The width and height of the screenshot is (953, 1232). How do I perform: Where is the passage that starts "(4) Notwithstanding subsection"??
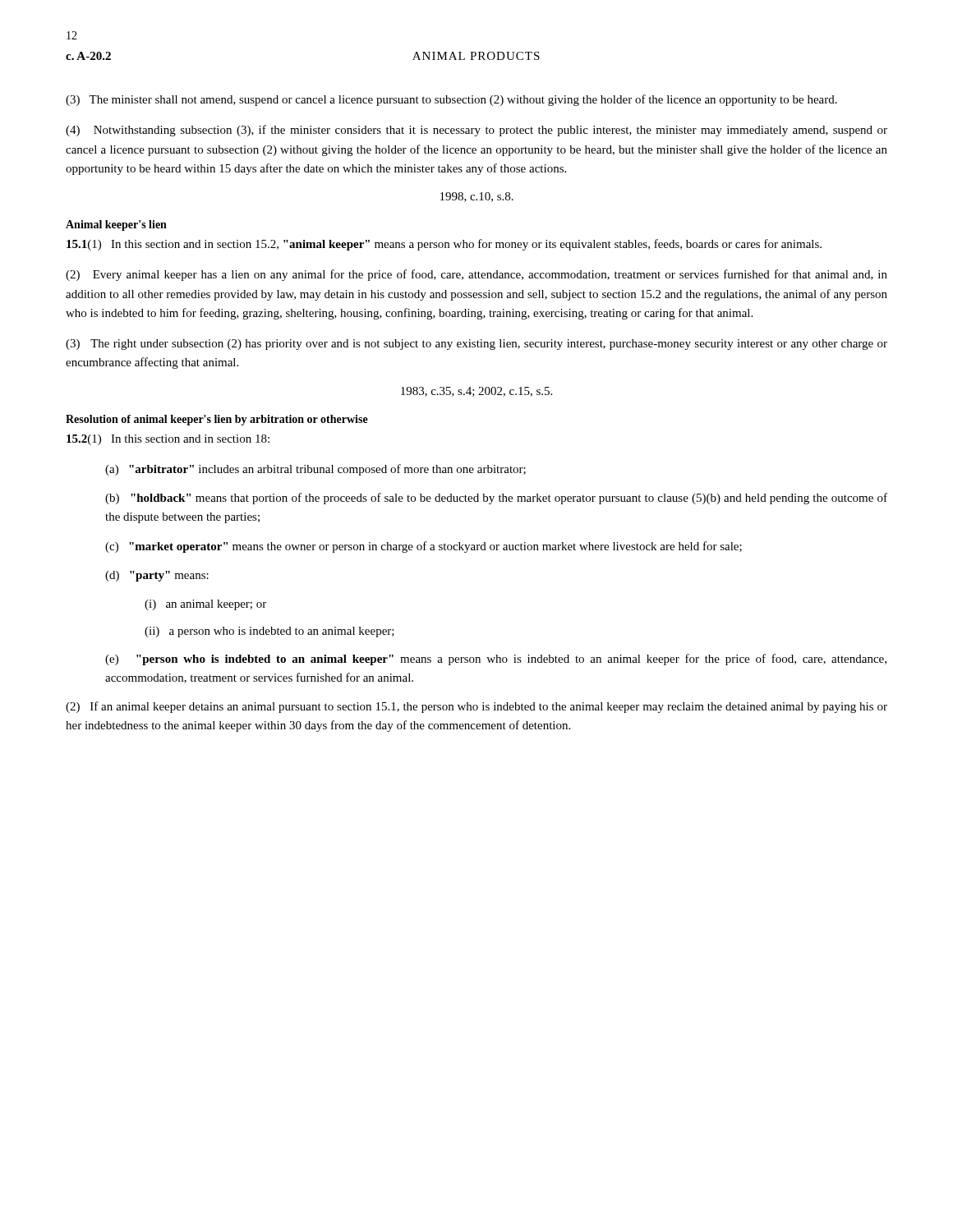[476, 149]
